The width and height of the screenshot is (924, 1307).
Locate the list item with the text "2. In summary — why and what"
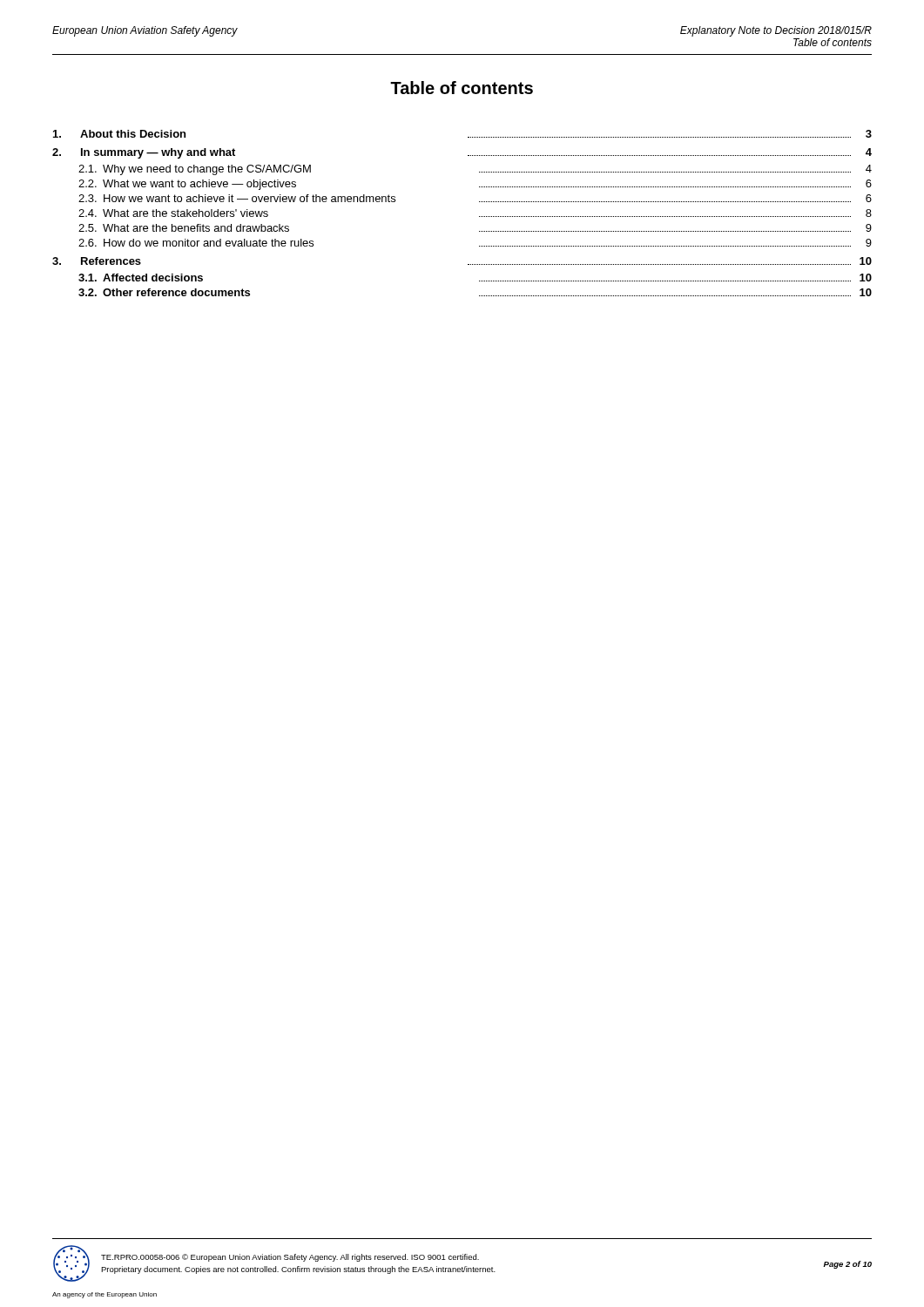tap(462, 152)
